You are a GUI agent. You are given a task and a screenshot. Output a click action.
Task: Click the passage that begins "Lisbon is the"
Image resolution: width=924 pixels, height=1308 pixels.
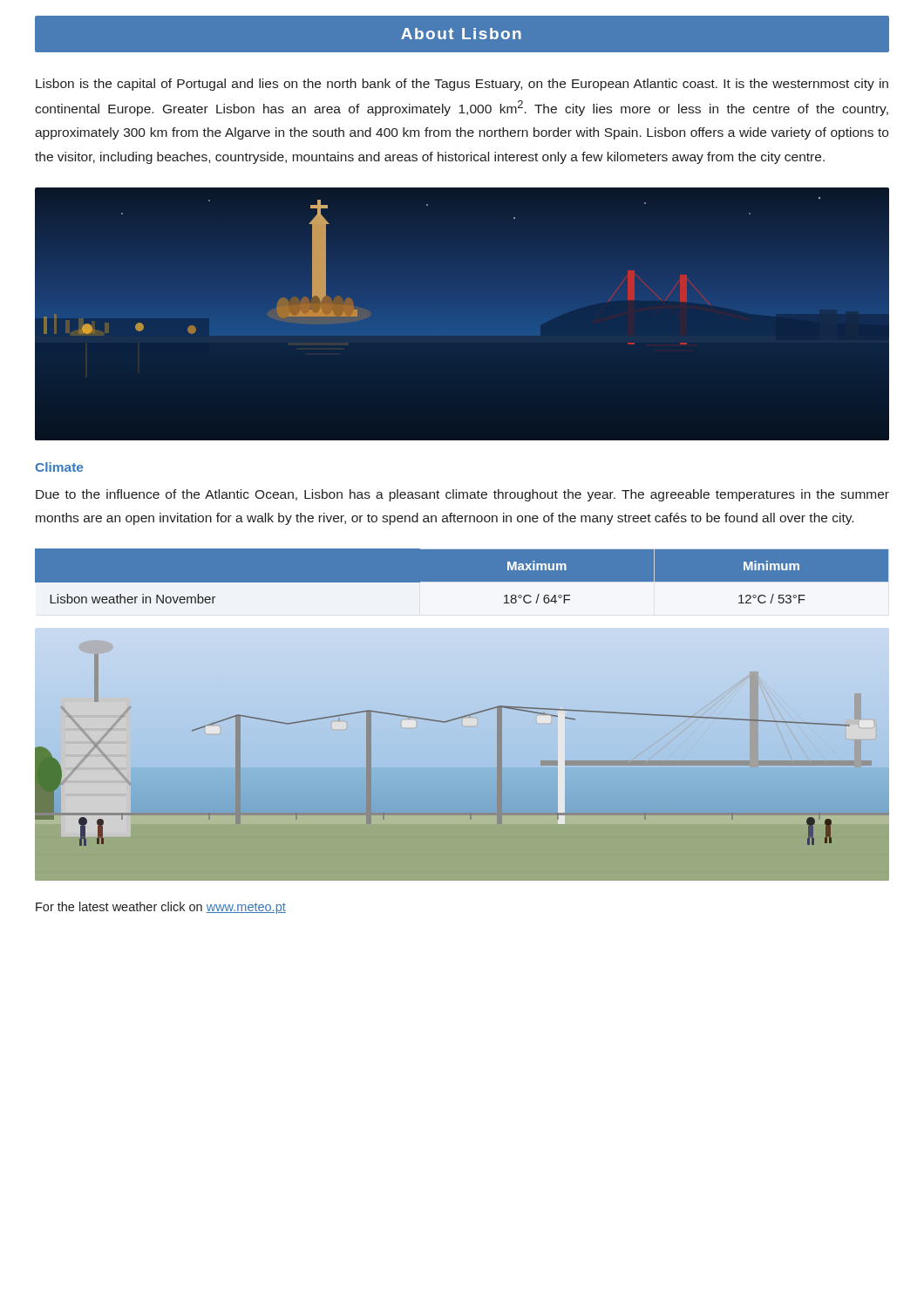click(x=462, y=120)
